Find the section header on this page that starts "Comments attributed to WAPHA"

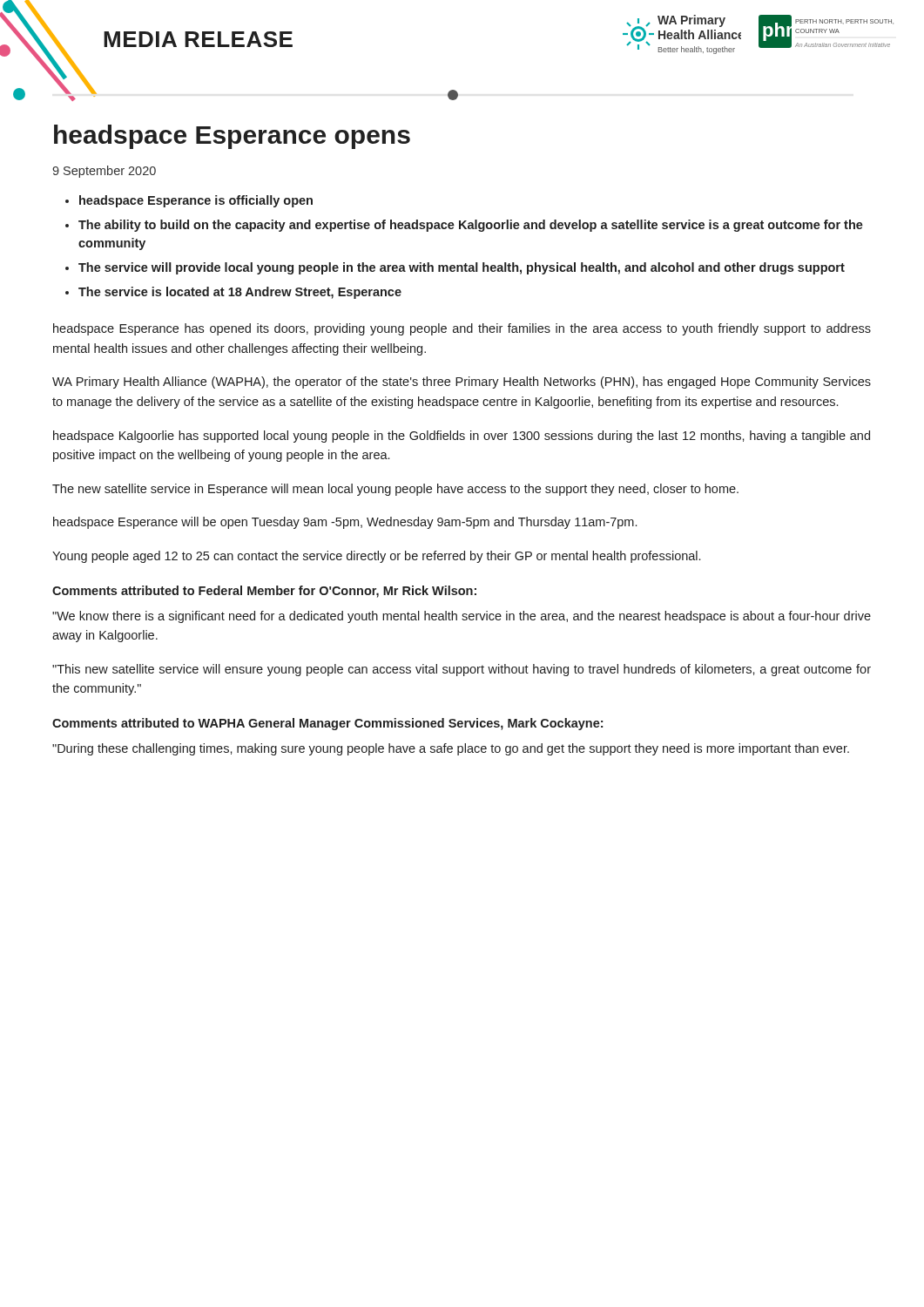[x=328, y=723]
